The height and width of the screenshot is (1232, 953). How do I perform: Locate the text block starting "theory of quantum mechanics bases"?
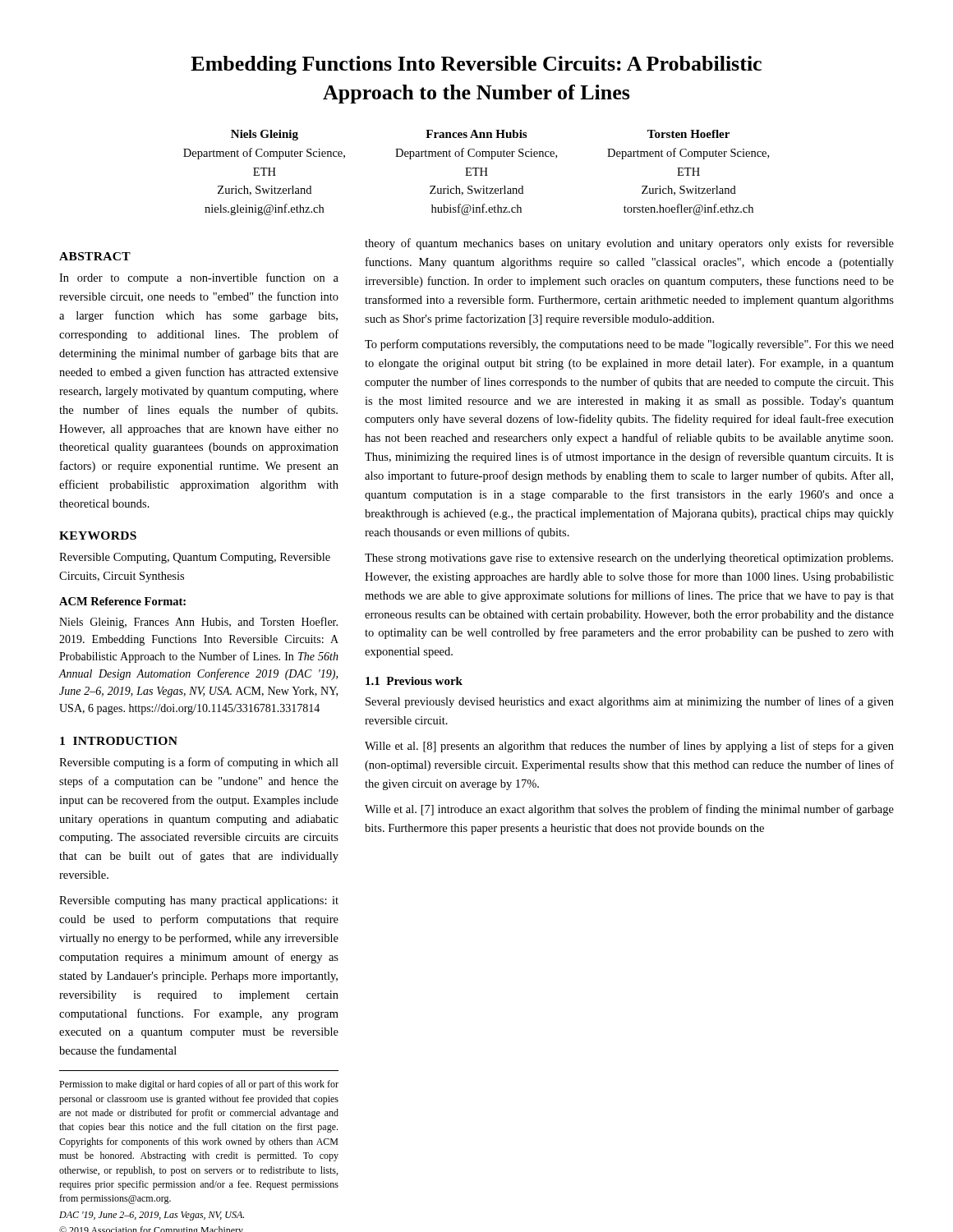point(629,281)
